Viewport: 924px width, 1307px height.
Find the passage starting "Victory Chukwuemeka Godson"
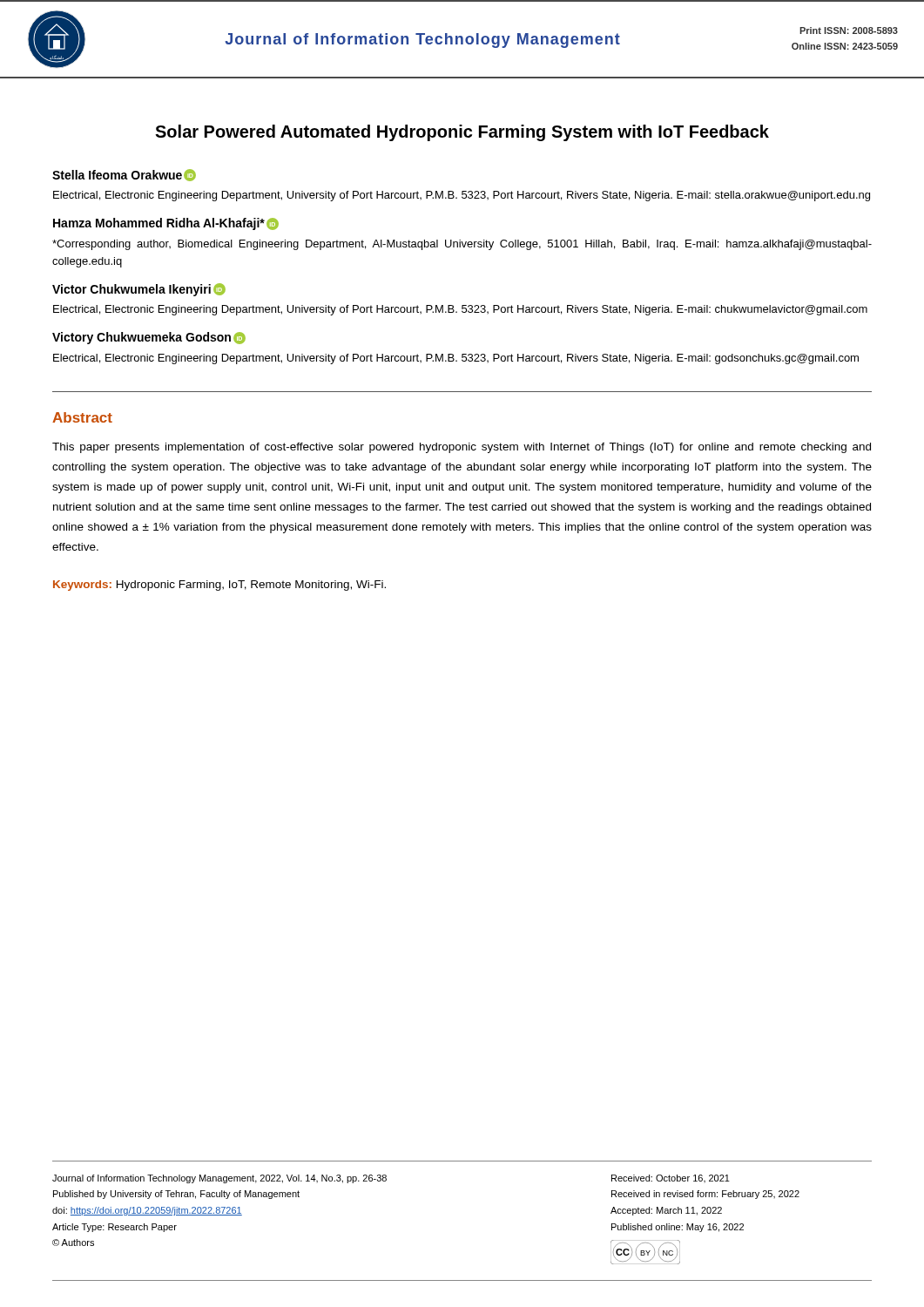click(149, 338)
